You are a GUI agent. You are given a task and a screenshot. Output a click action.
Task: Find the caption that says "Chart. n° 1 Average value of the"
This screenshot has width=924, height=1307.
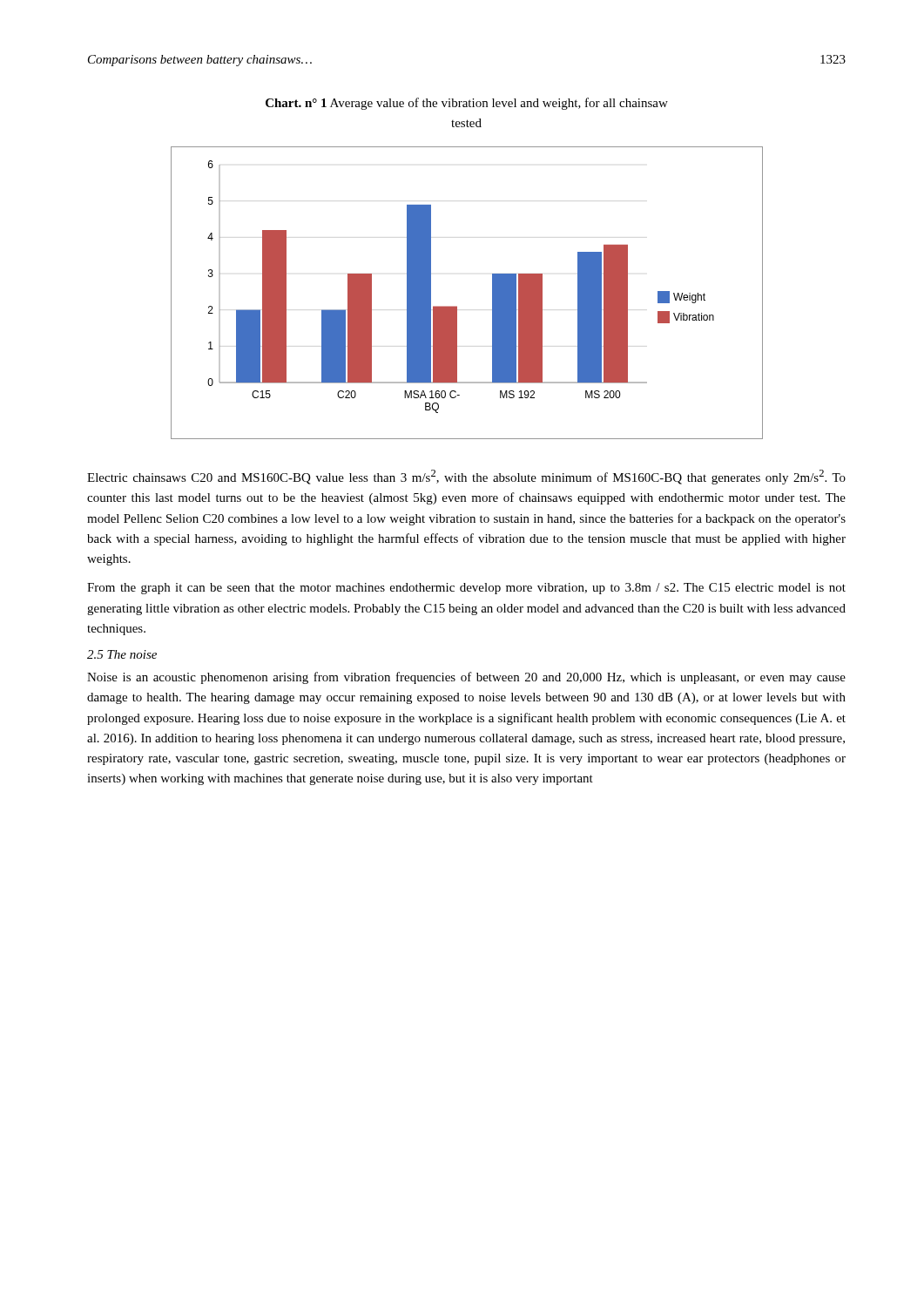coord(466,113)
